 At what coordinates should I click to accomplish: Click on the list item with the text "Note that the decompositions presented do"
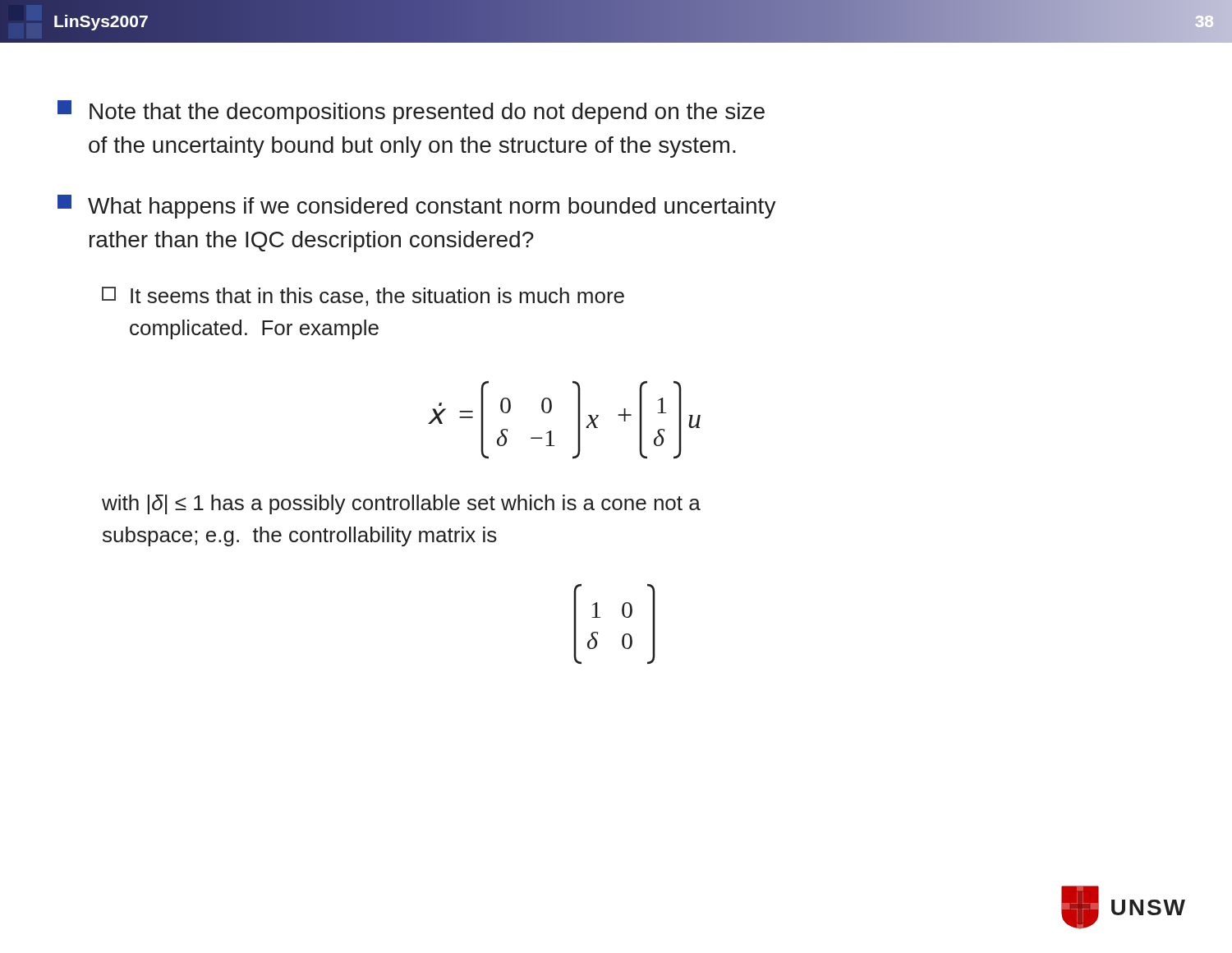[411, 129]
